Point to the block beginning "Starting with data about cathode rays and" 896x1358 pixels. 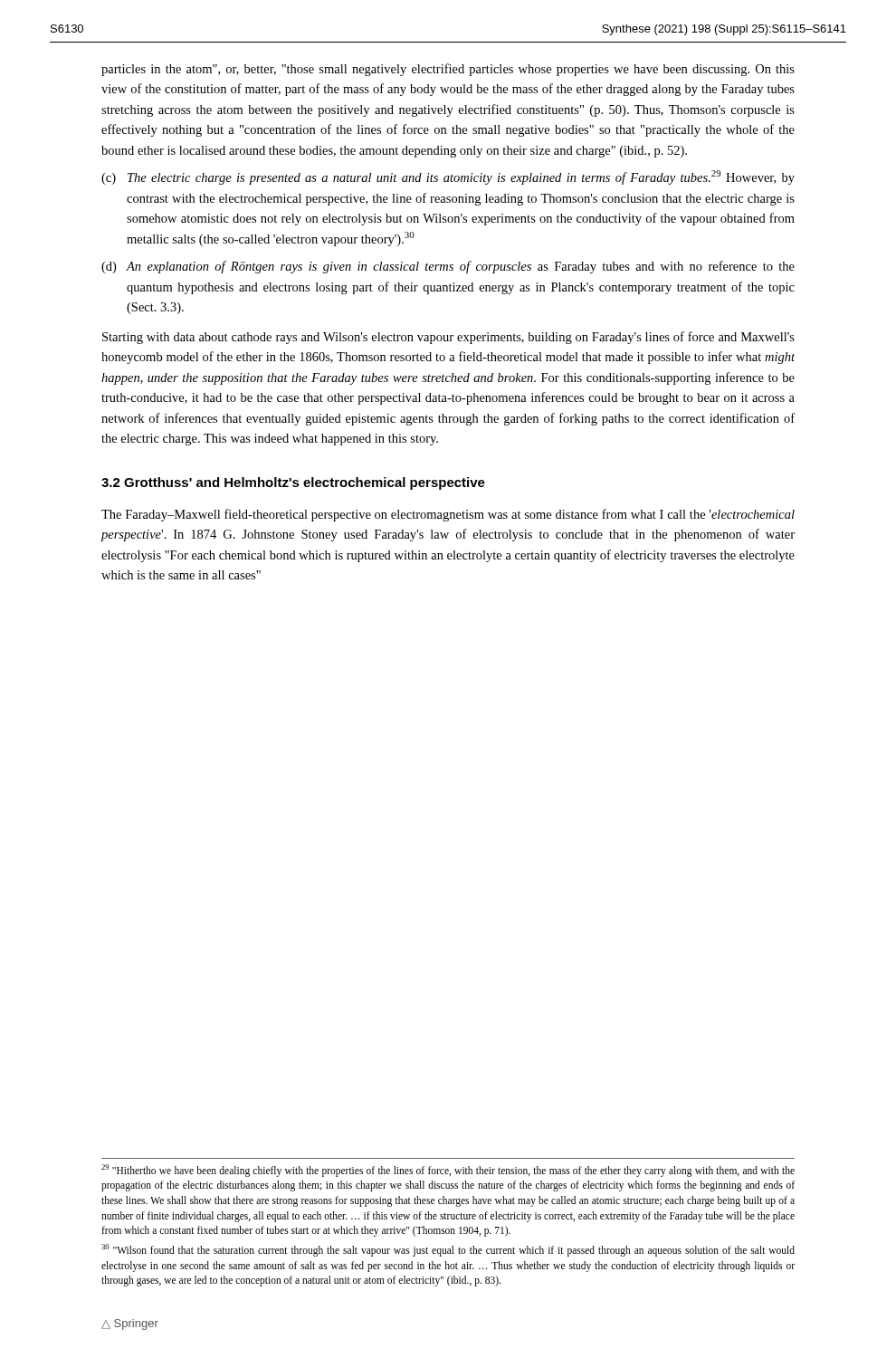[448, 387]
